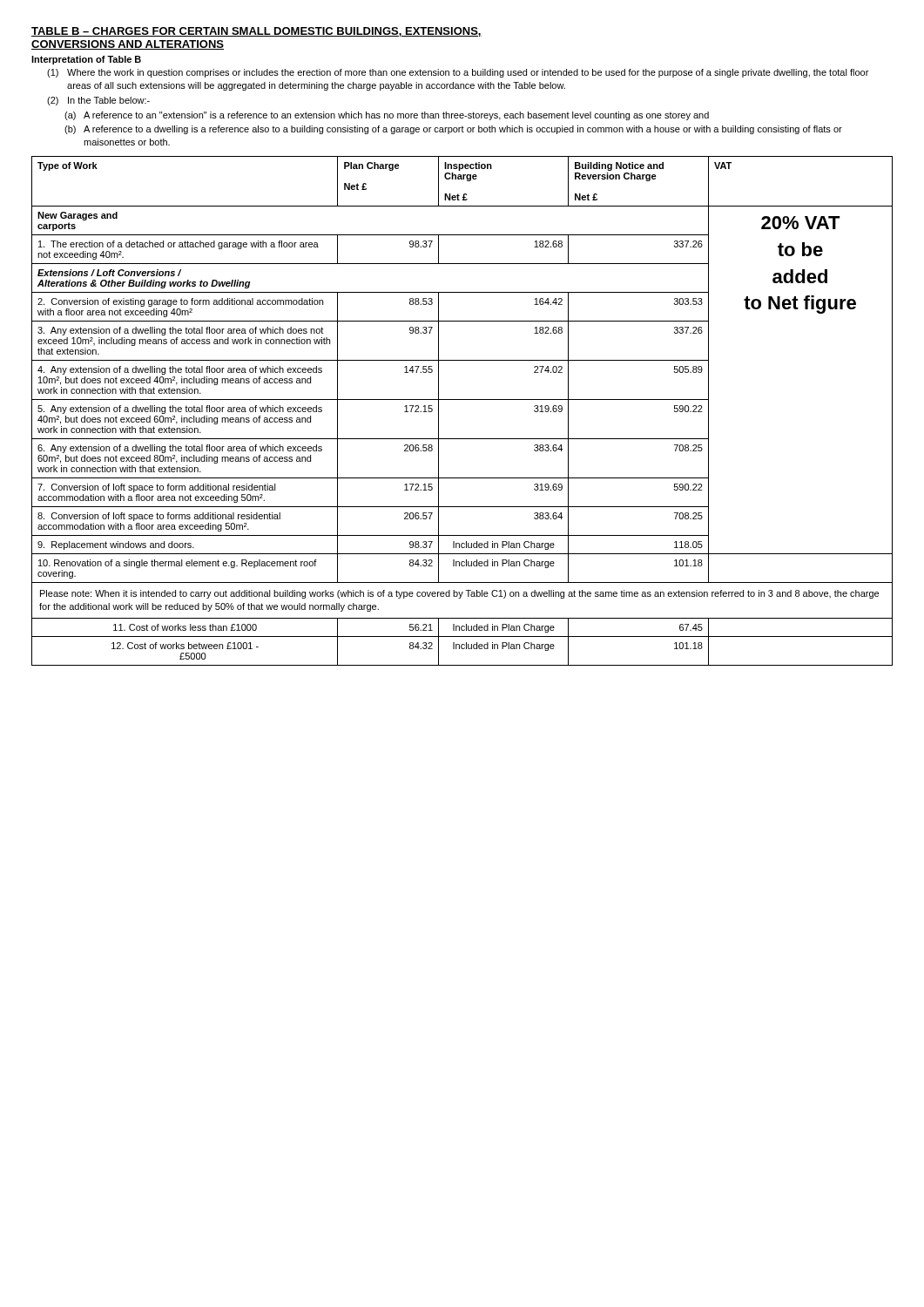The height and width of the screenshot is (1307, 924).
Task: Locate the text starting "TABLE B –"
Action: click(x=462, y=38)
